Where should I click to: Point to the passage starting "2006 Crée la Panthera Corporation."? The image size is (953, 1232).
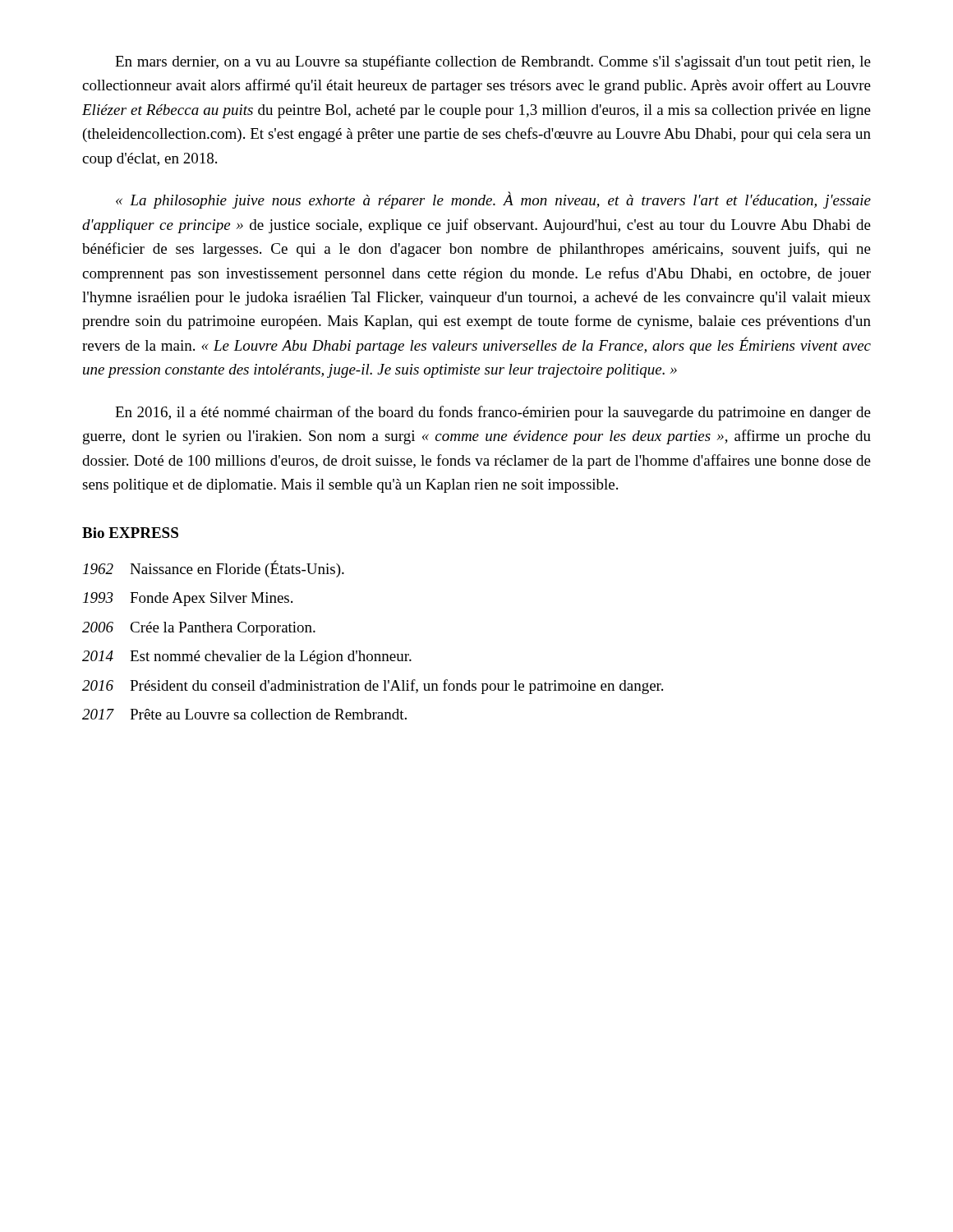click(x=199, y=629)
